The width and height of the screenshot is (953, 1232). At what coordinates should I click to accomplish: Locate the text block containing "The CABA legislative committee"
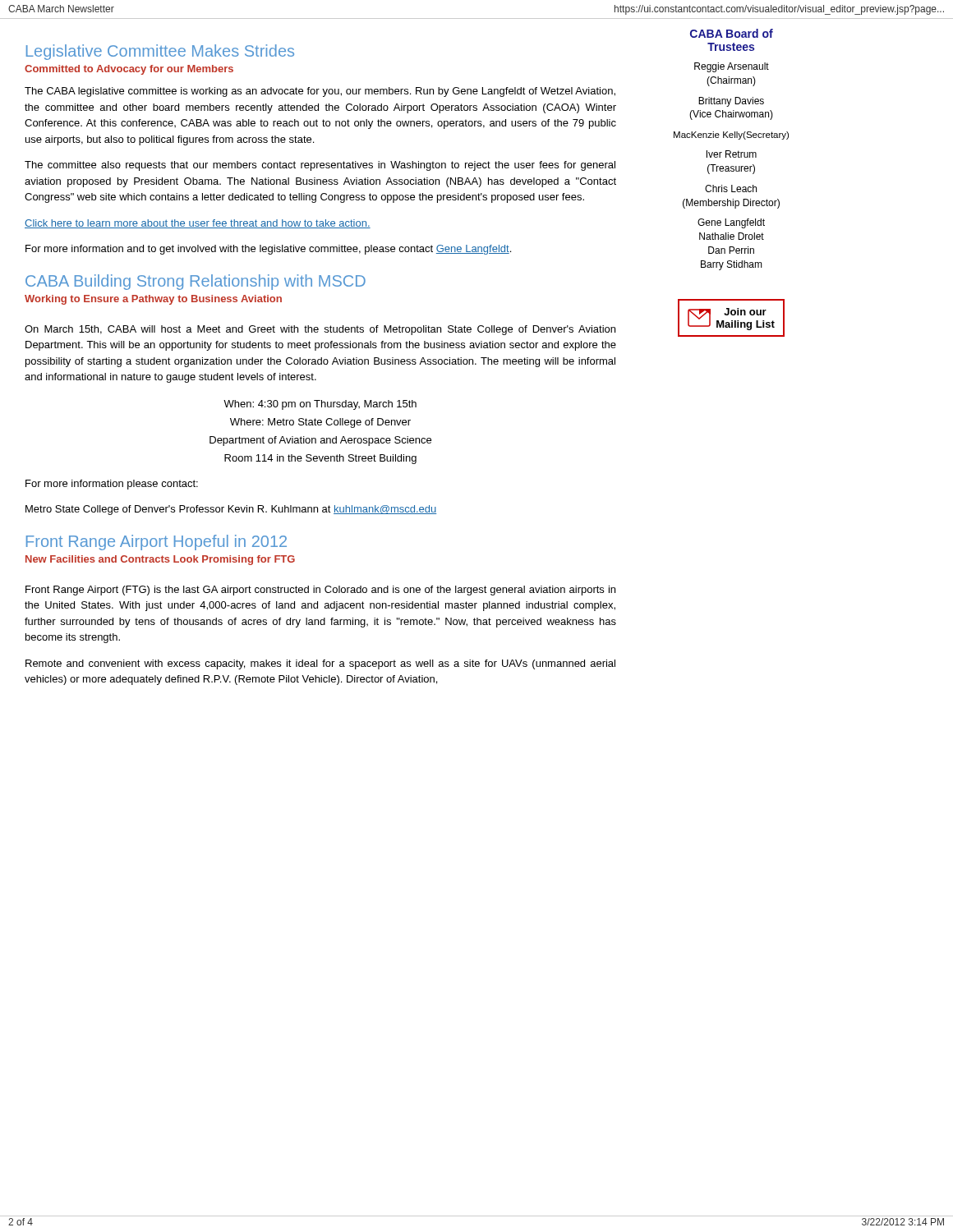[320, 115]
